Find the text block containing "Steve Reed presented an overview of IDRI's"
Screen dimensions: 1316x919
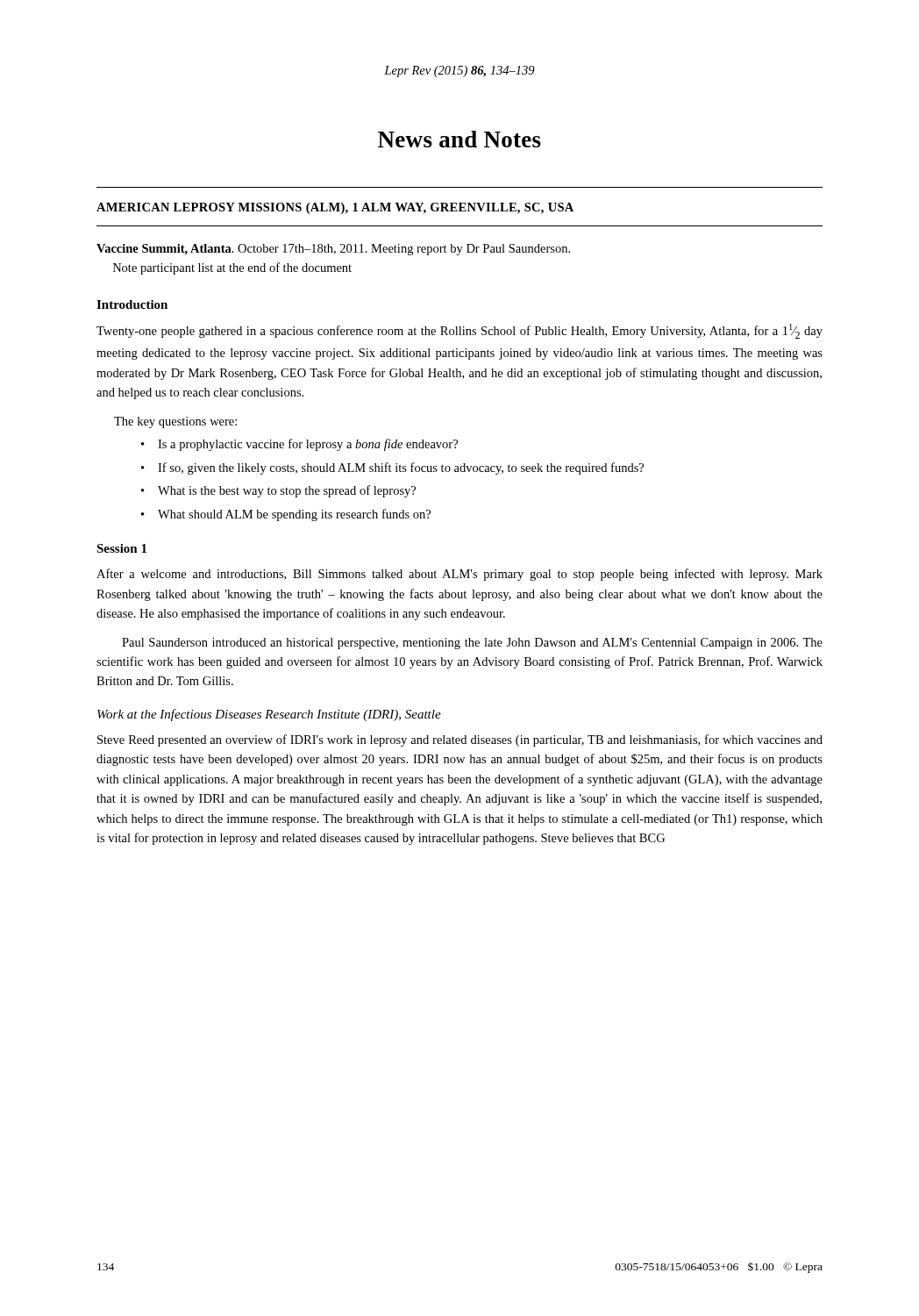pos(460,789)
